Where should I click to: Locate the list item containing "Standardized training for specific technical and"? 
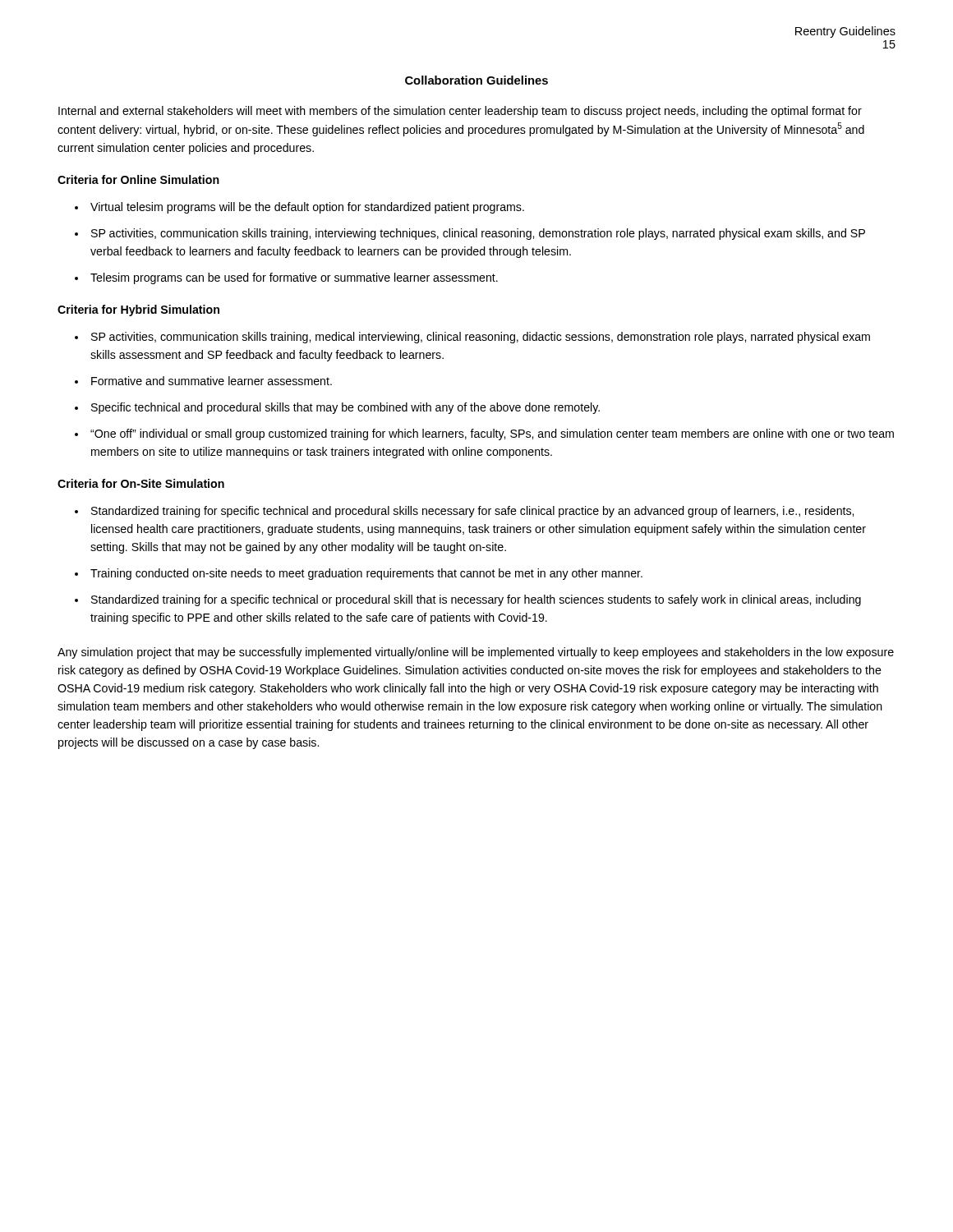(x=476, y=529)
